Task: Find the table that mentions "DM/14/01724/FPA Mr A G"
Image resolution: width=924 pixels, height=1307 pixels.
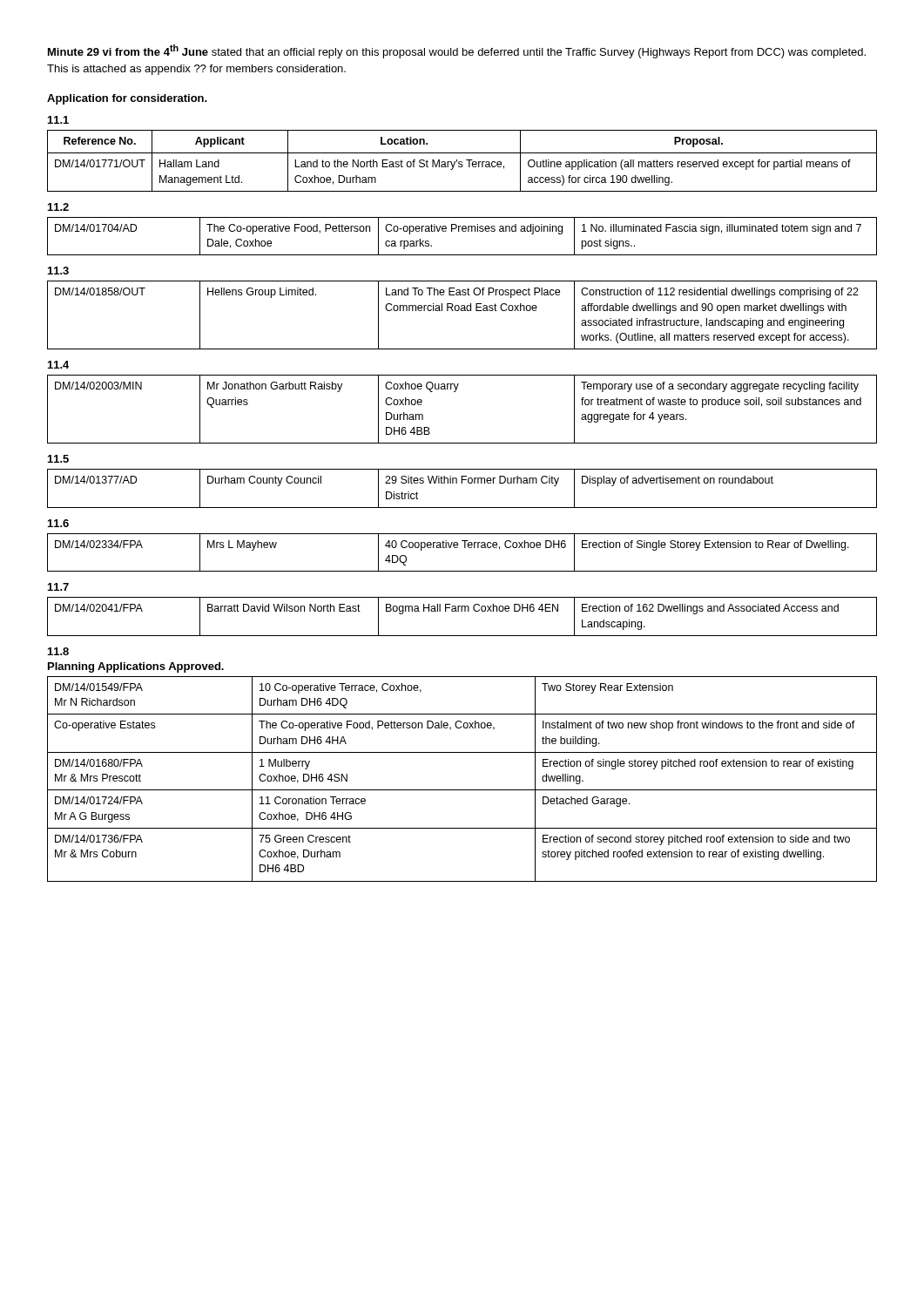Action: [462, 779]
